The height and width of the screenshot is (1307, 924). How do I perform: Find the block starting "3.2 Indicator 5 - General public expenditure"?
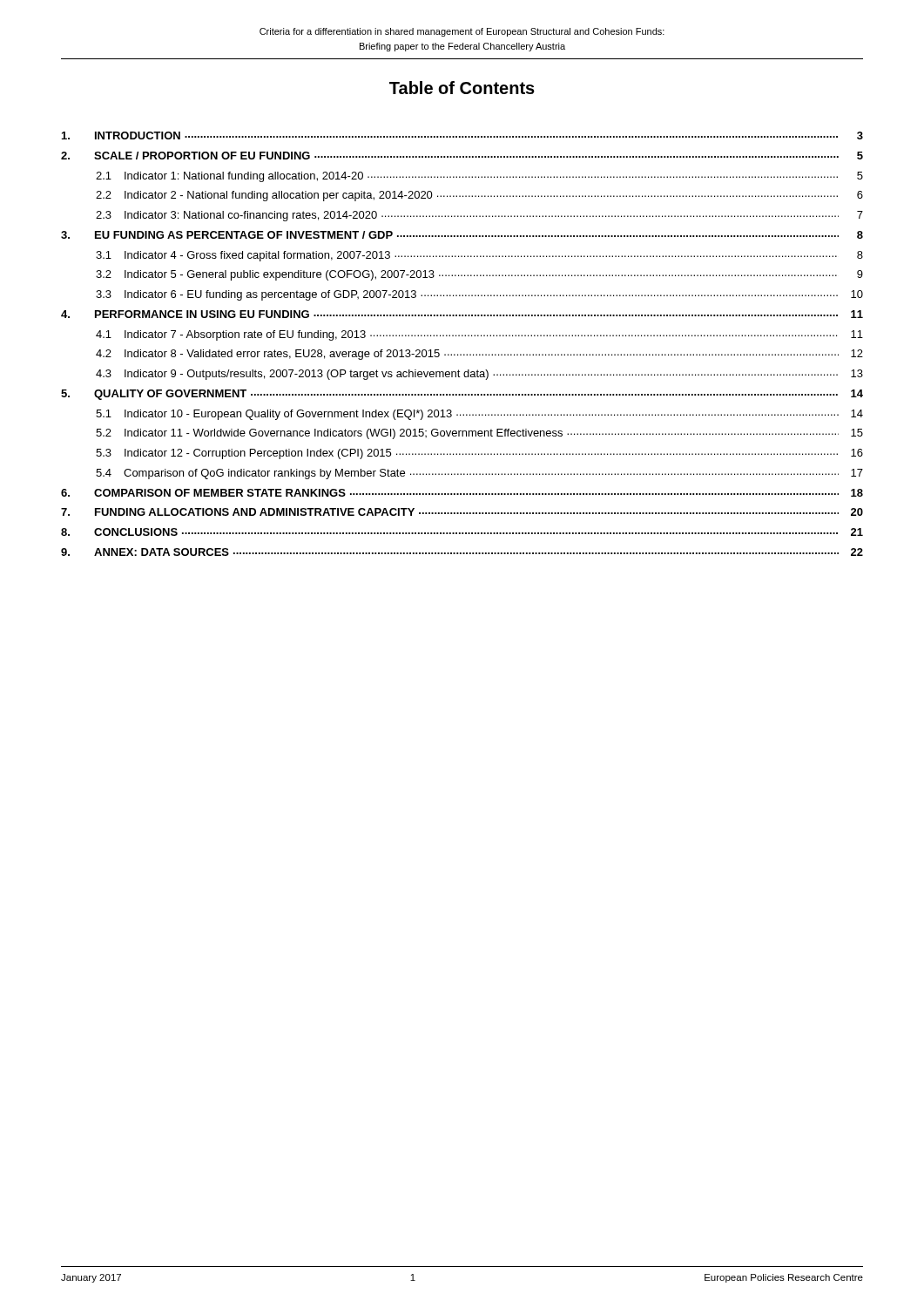point(479,275)
